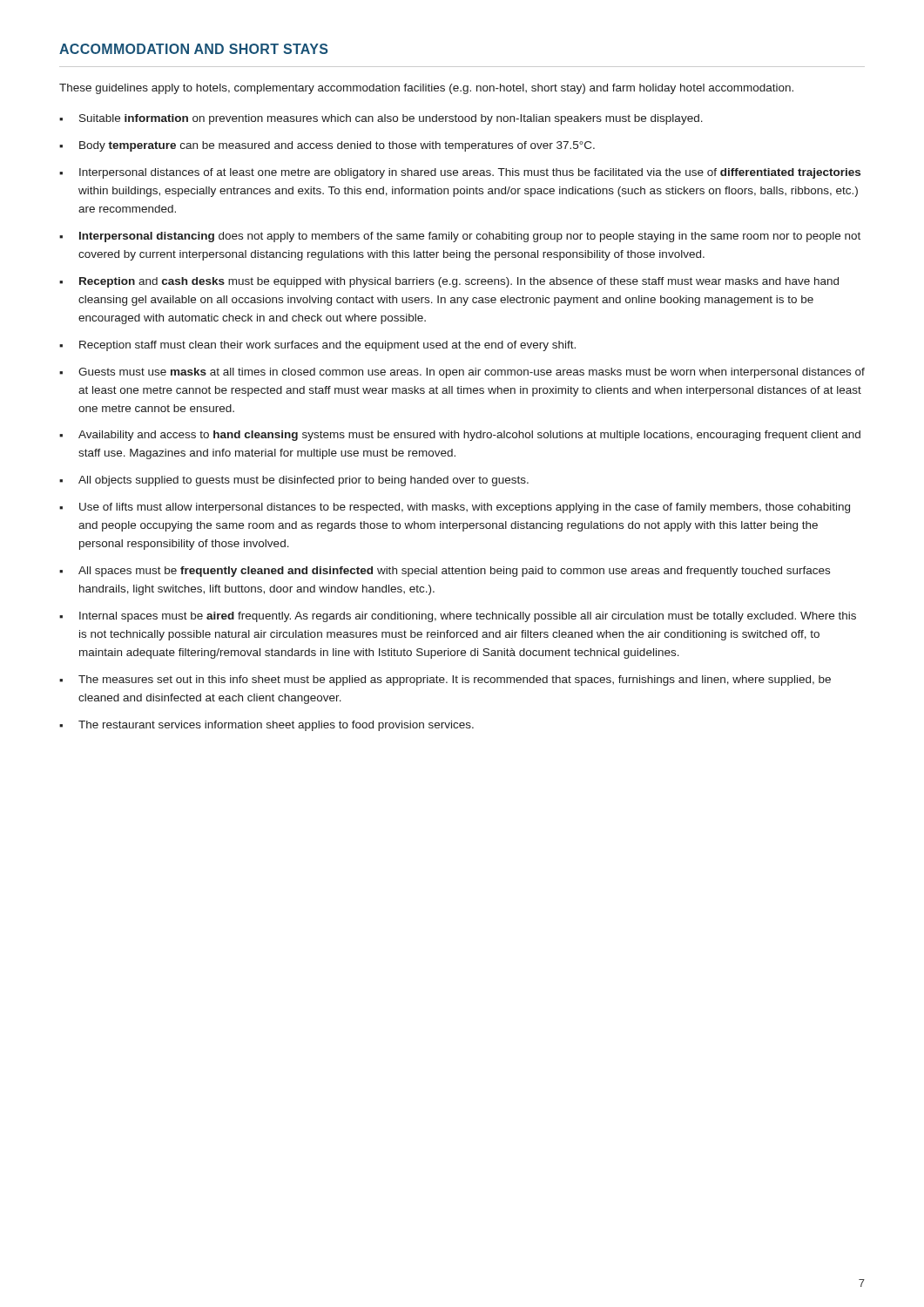
Task: Where is the passage that starts "▪ Reception staff must"?
Action: pyautogui.click(x=462, y=345)
